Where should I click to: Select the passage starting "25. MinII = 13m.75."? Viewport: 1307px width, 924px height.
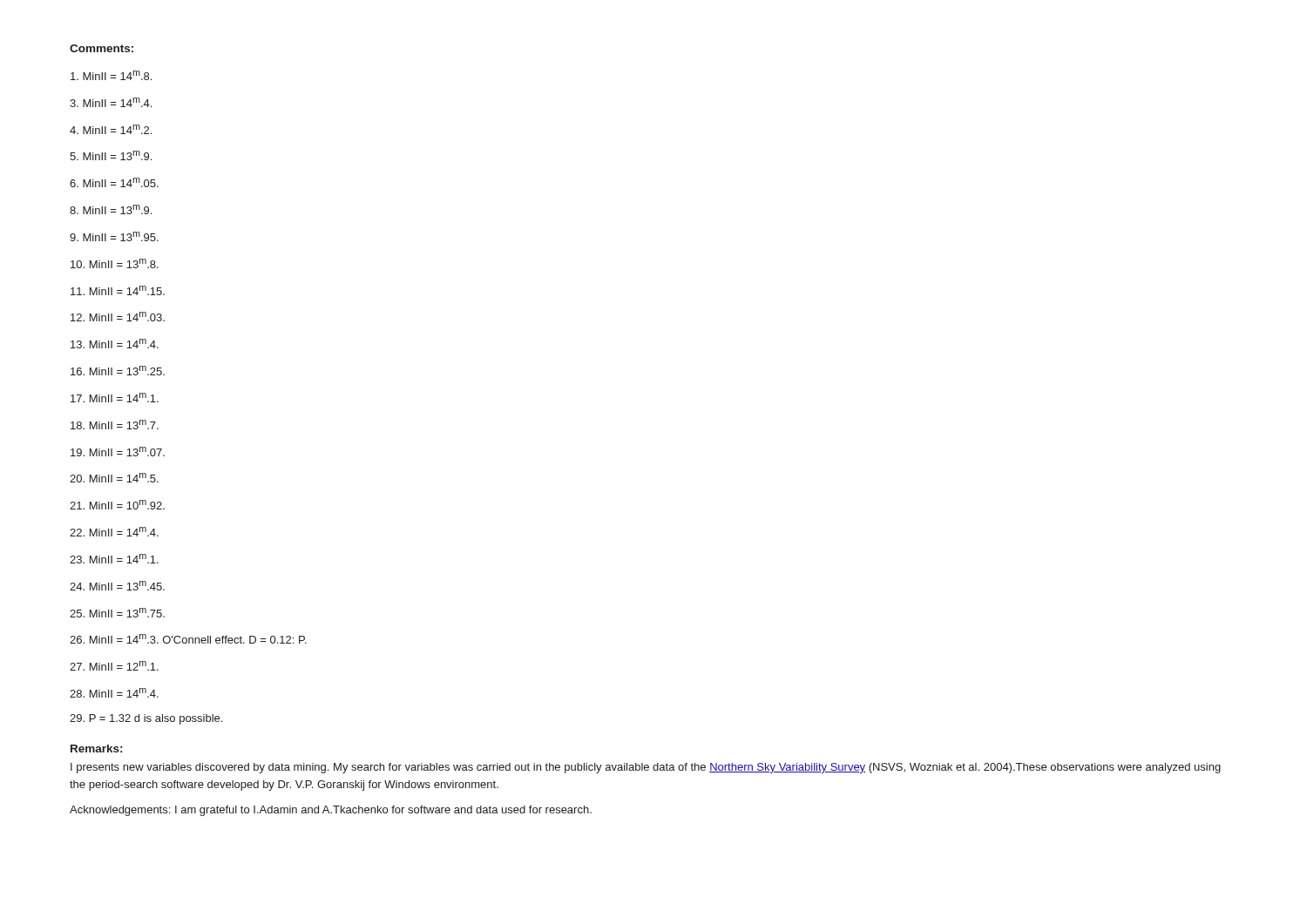point(118,612)
